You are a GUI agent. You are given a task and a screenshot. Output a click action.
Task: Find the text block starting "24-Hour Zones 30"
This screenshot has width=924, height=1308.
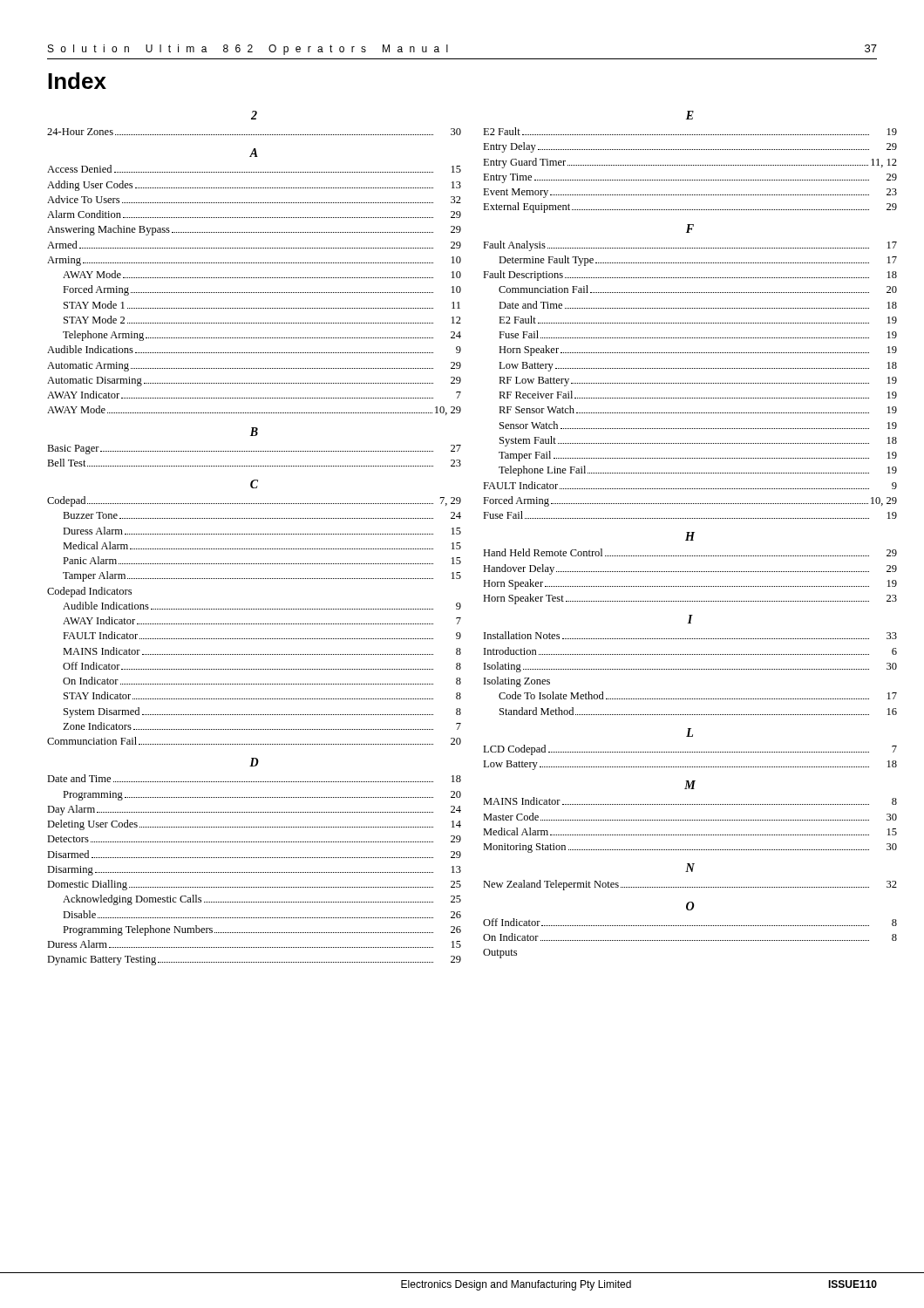point(254,132)
